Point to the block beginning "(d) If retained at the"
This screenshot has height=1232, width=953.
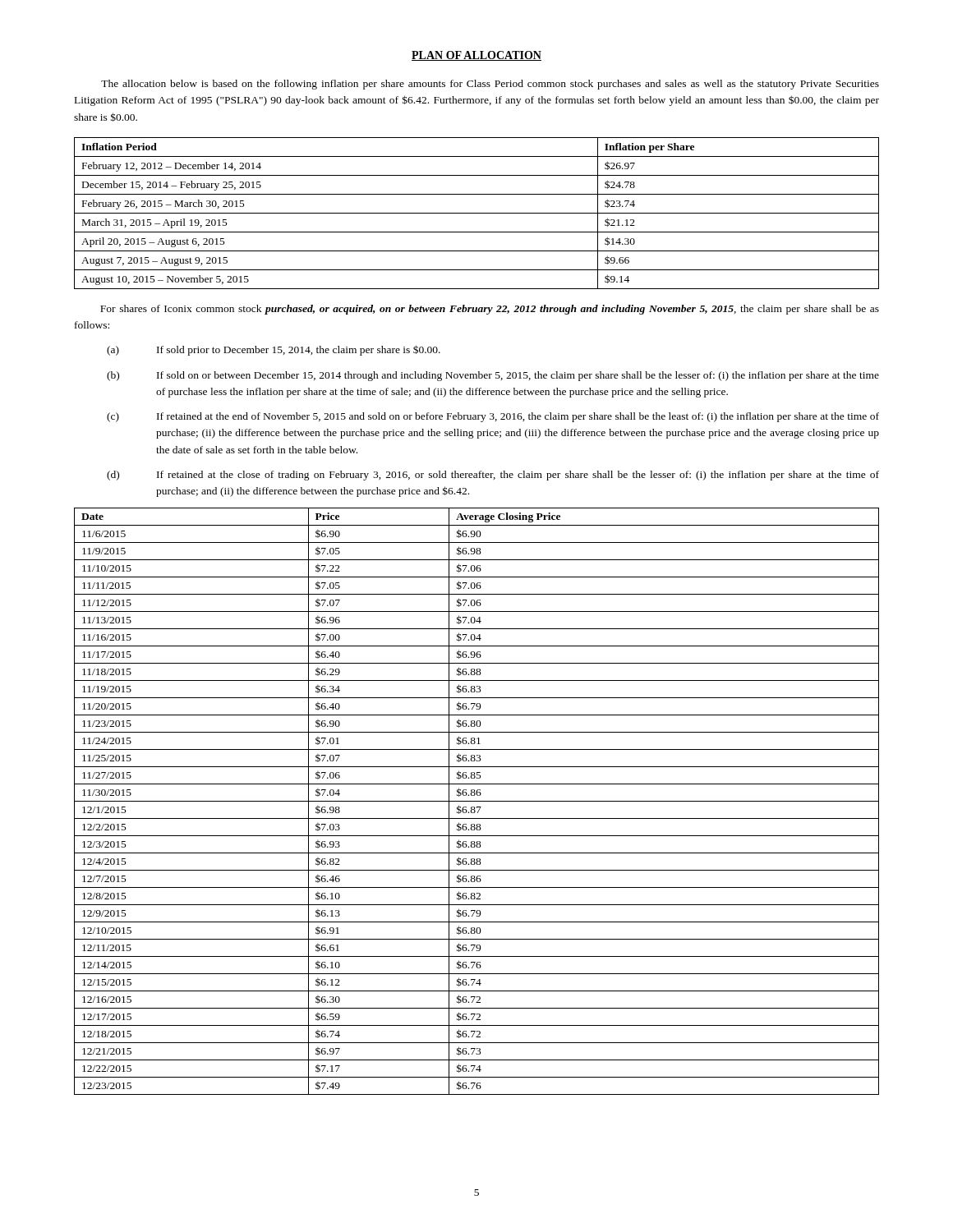[x=476, y=483]
